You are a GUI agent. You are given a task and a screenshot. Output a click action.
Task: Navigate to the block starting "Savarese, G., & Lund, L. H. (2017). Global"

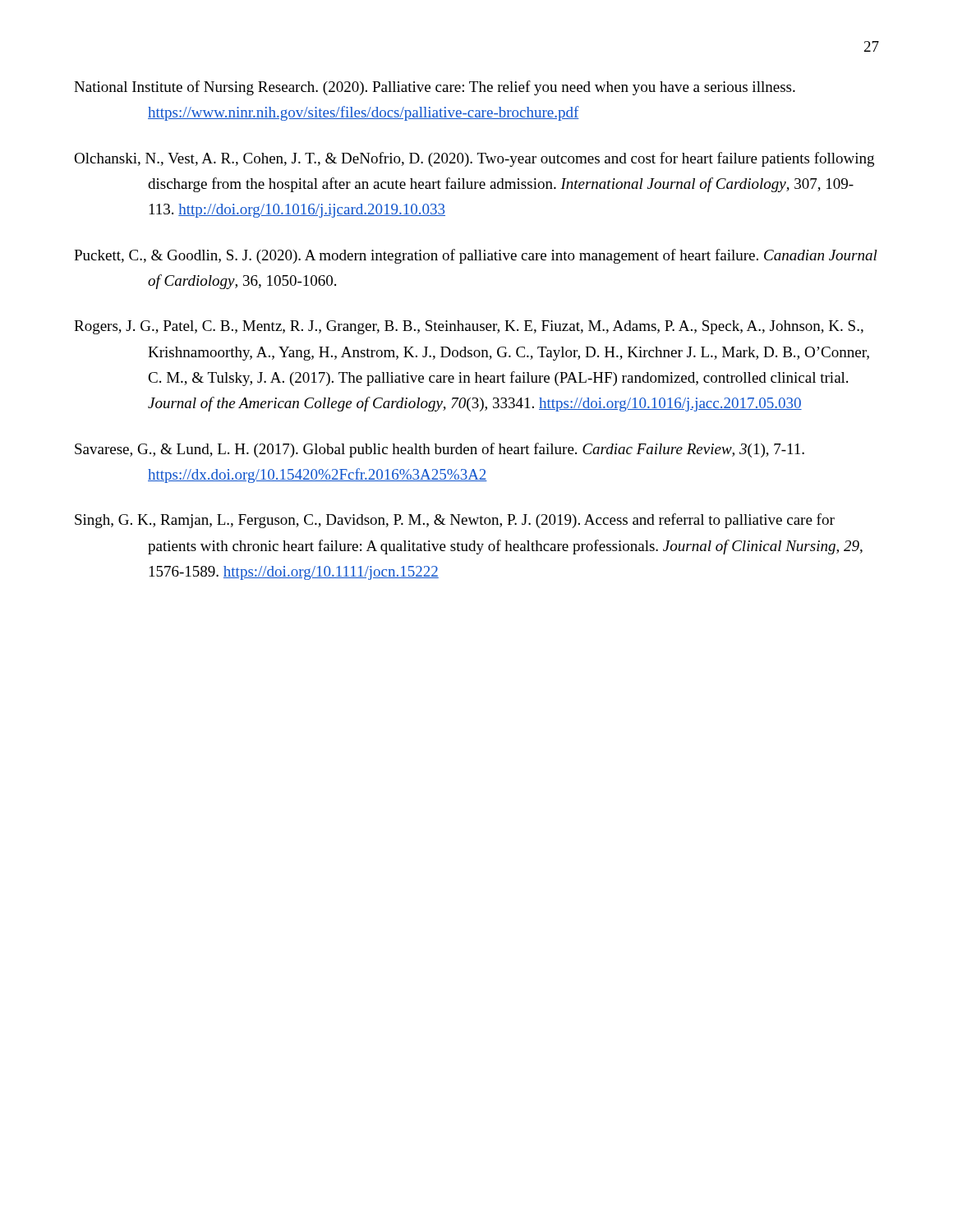tap(476, 462)
